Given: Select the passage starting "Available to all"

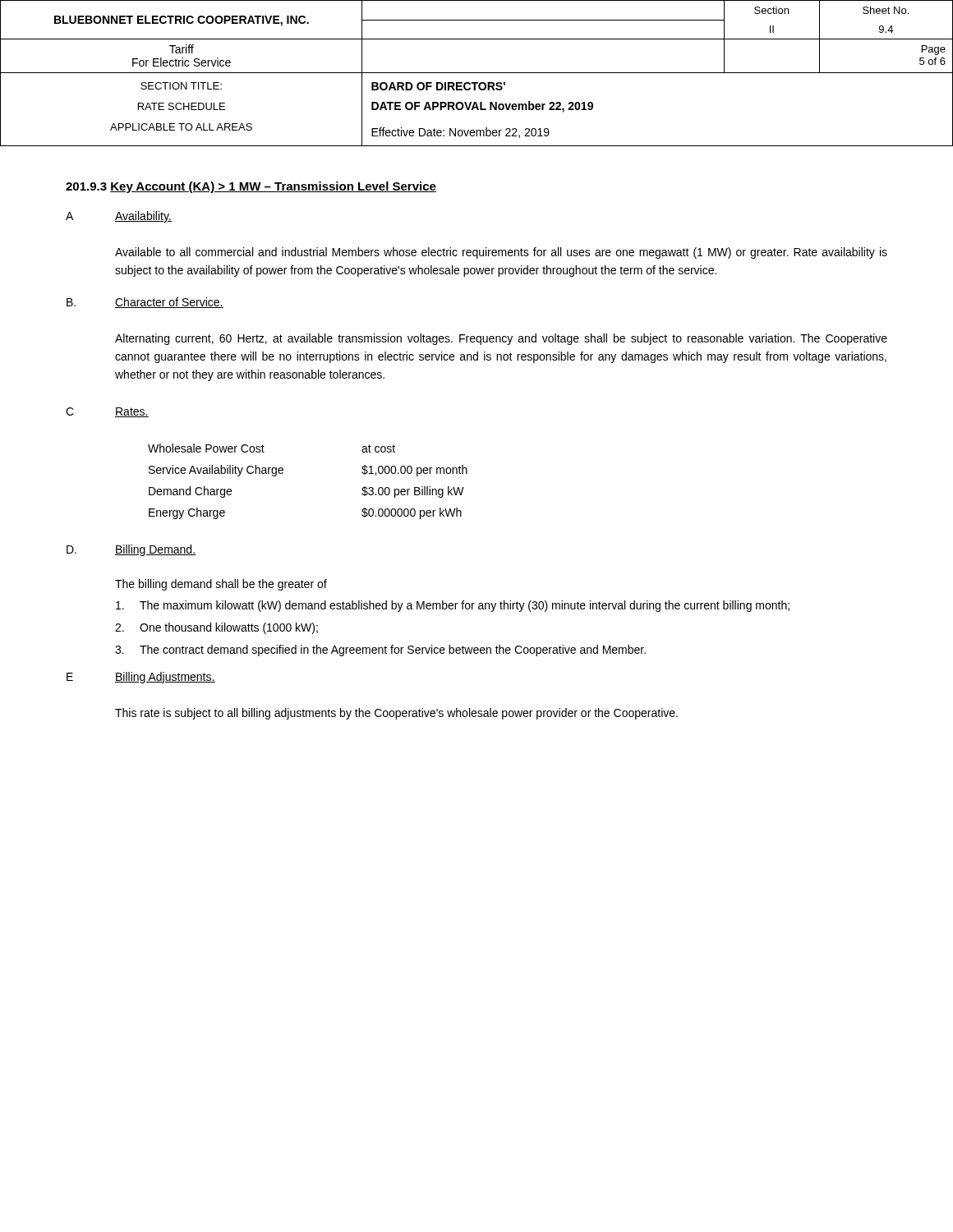Looking at the screenshot, I should (501, 261).
